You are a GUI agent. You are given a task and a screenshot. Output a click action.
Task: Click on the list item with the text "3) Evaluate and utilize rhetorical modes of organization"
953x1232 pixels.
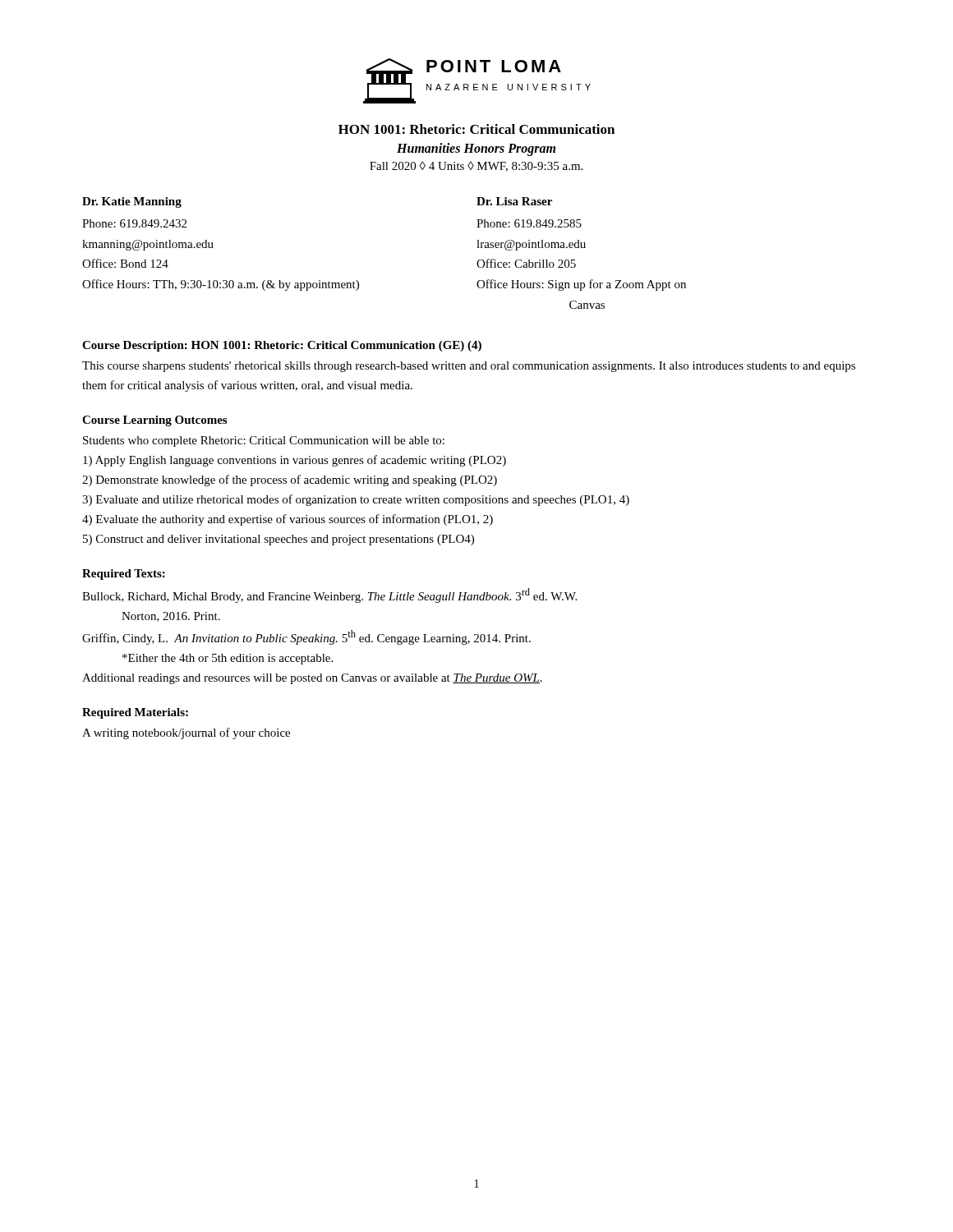(x=356, y=499)
